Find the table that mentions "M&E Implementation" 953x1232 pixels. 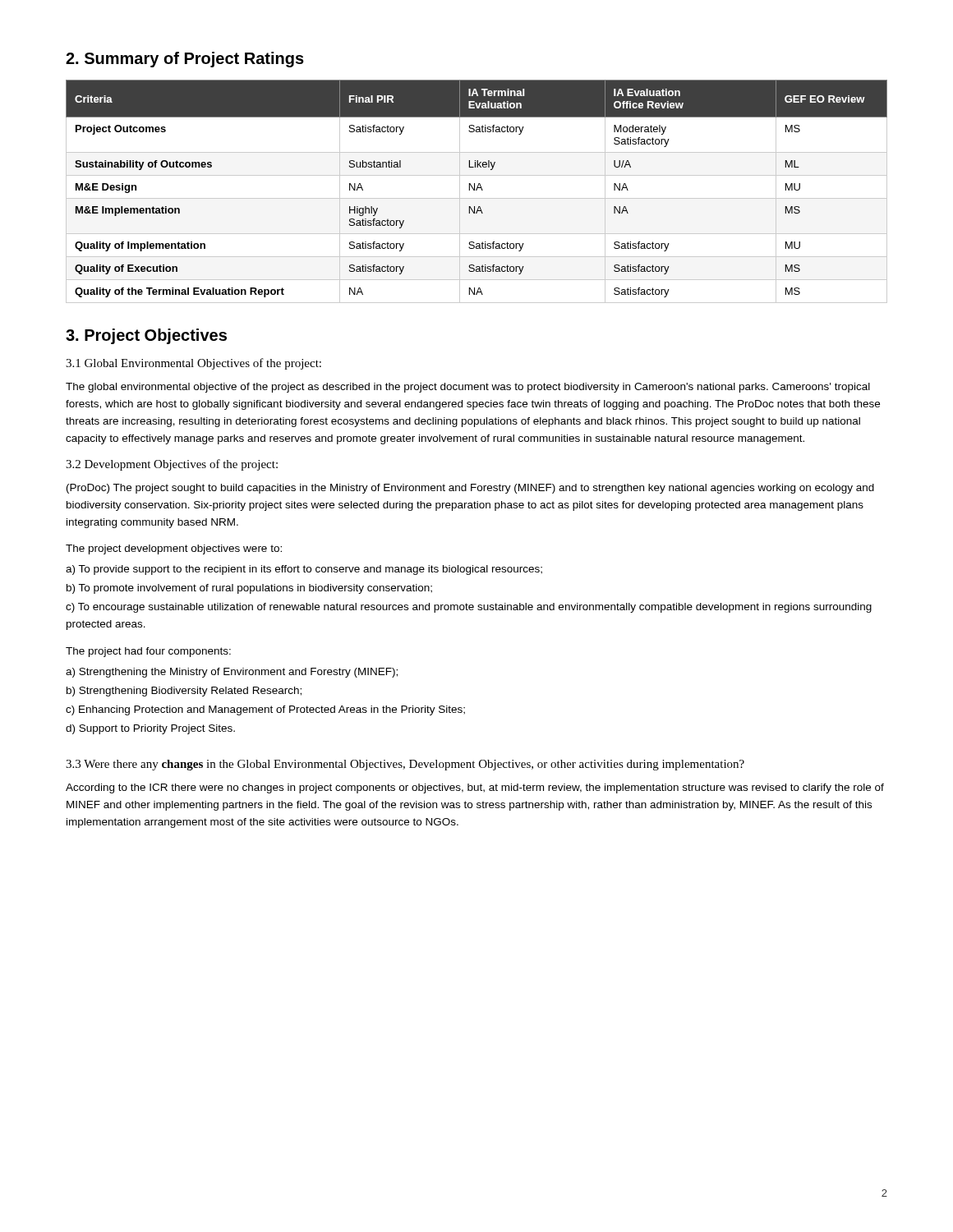click(476, 191)
